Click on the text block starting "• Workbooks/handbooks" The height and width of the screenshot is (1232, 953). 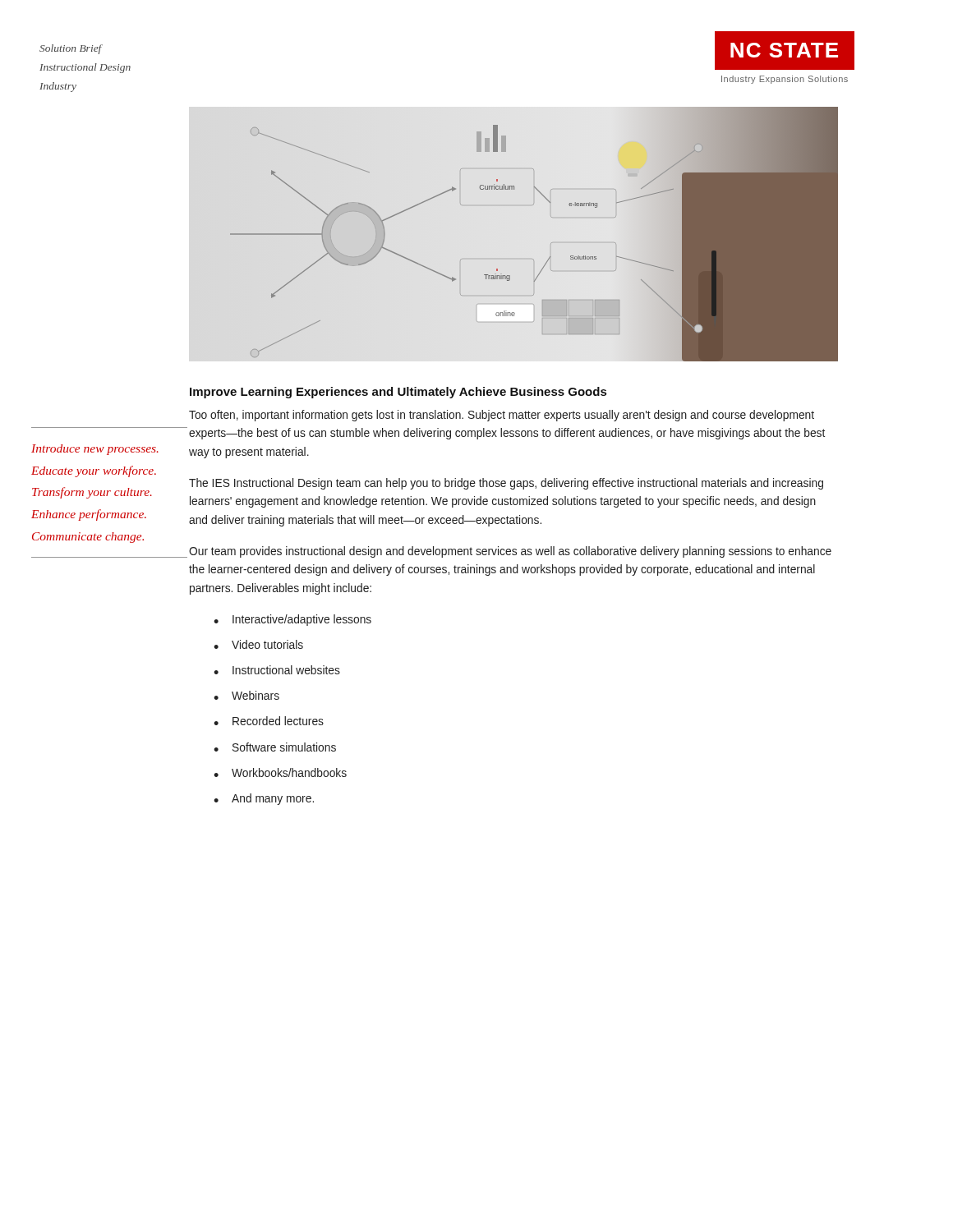[280, 772]
